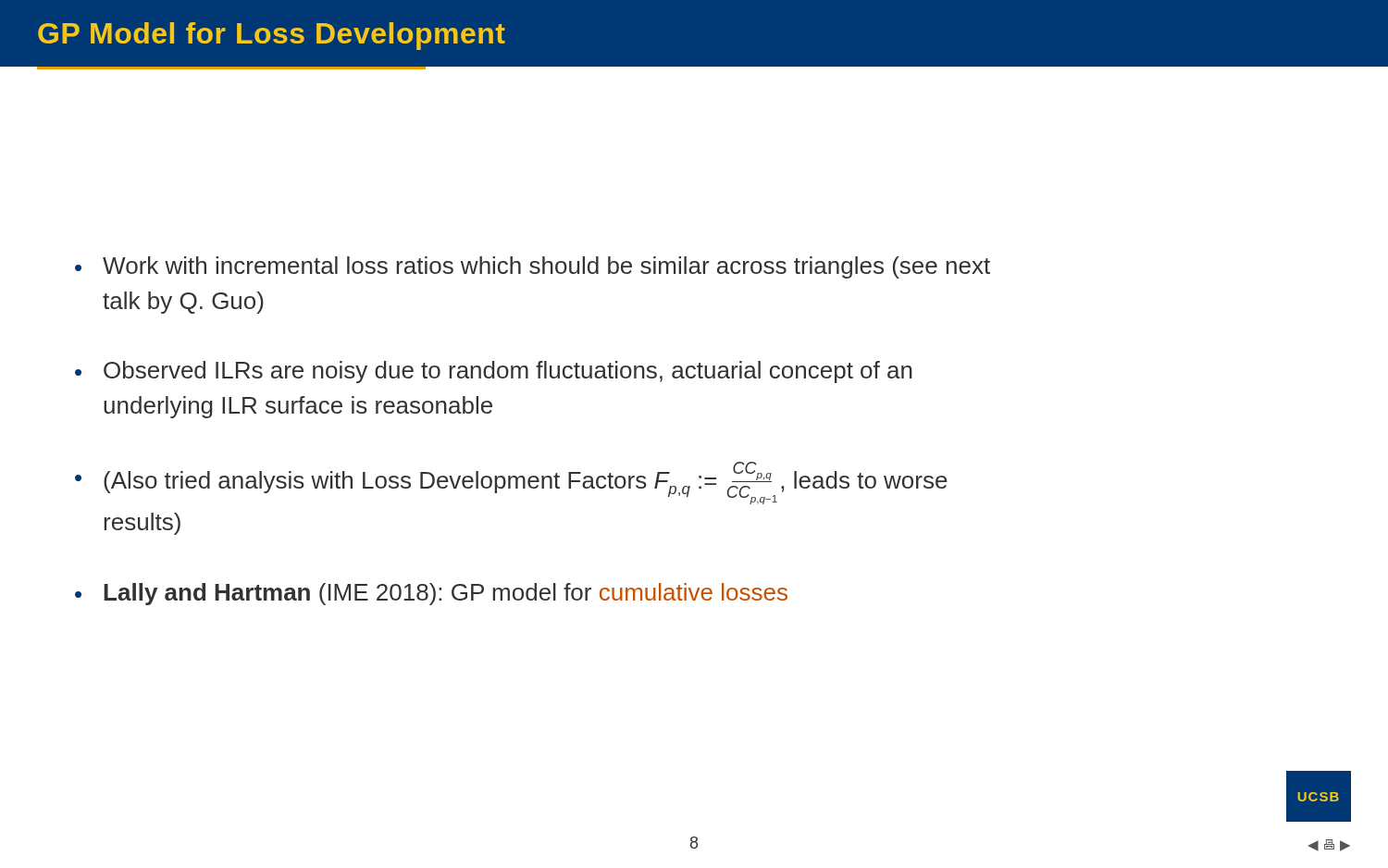Select the region starting "• Work with incremental loss"
The height and width of the screenshot is (868, 1388).
657,284
